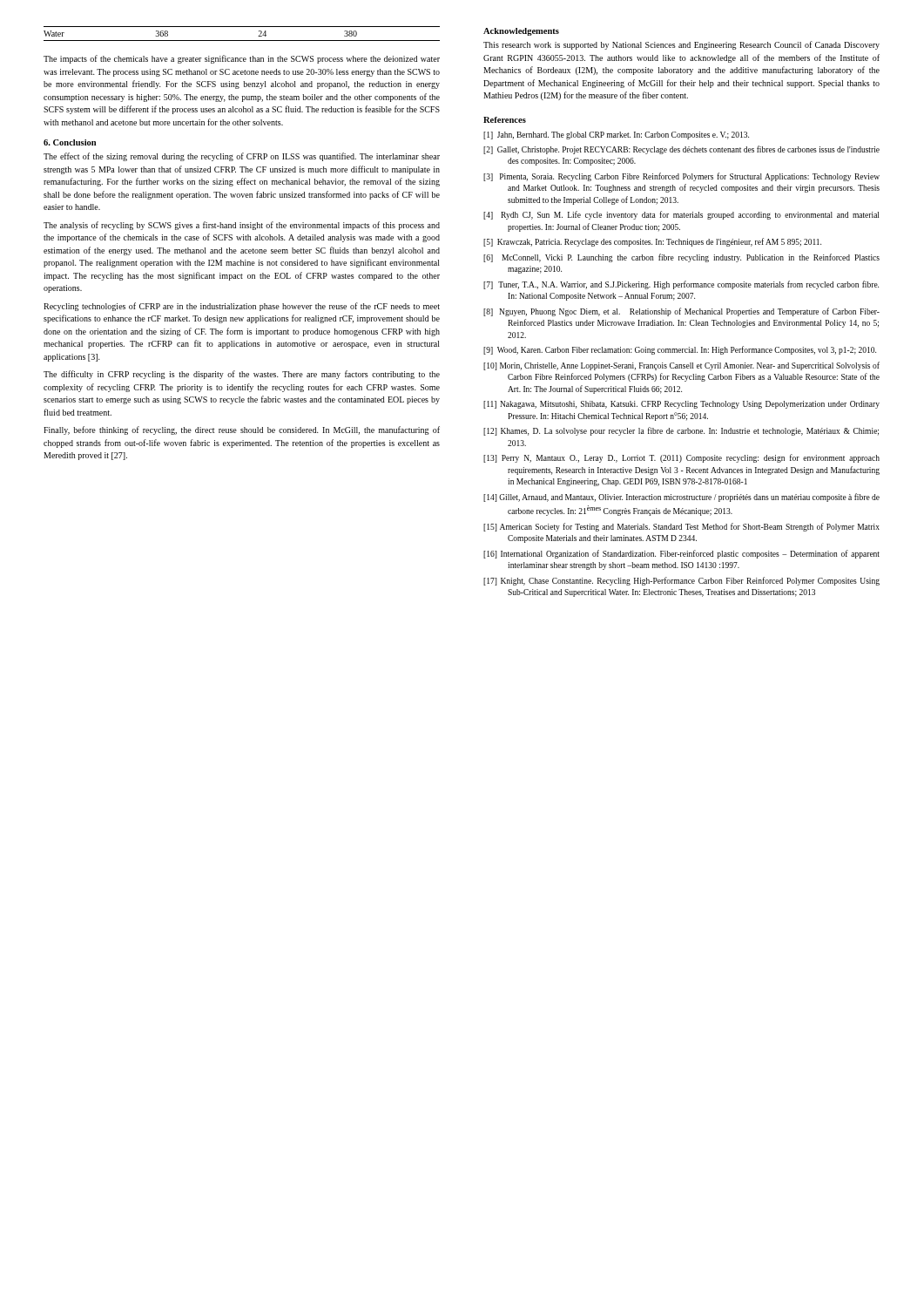Click on the block starting "[4] Rydh CJ, Sun M. Life cycle"
This screenshot has width=924, height=1307.
click(681, 221)
